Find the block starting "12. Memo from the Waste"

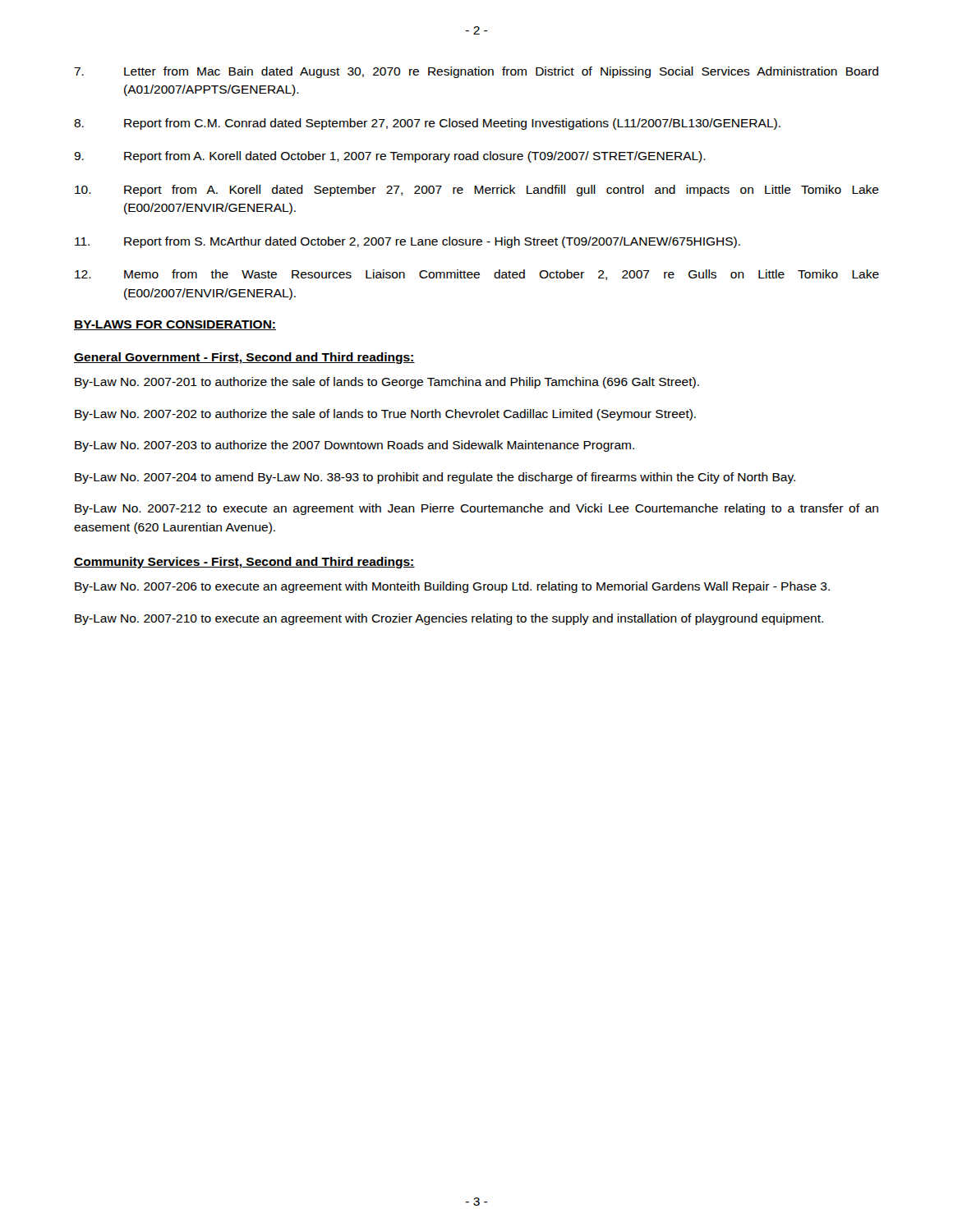point(476,284)
